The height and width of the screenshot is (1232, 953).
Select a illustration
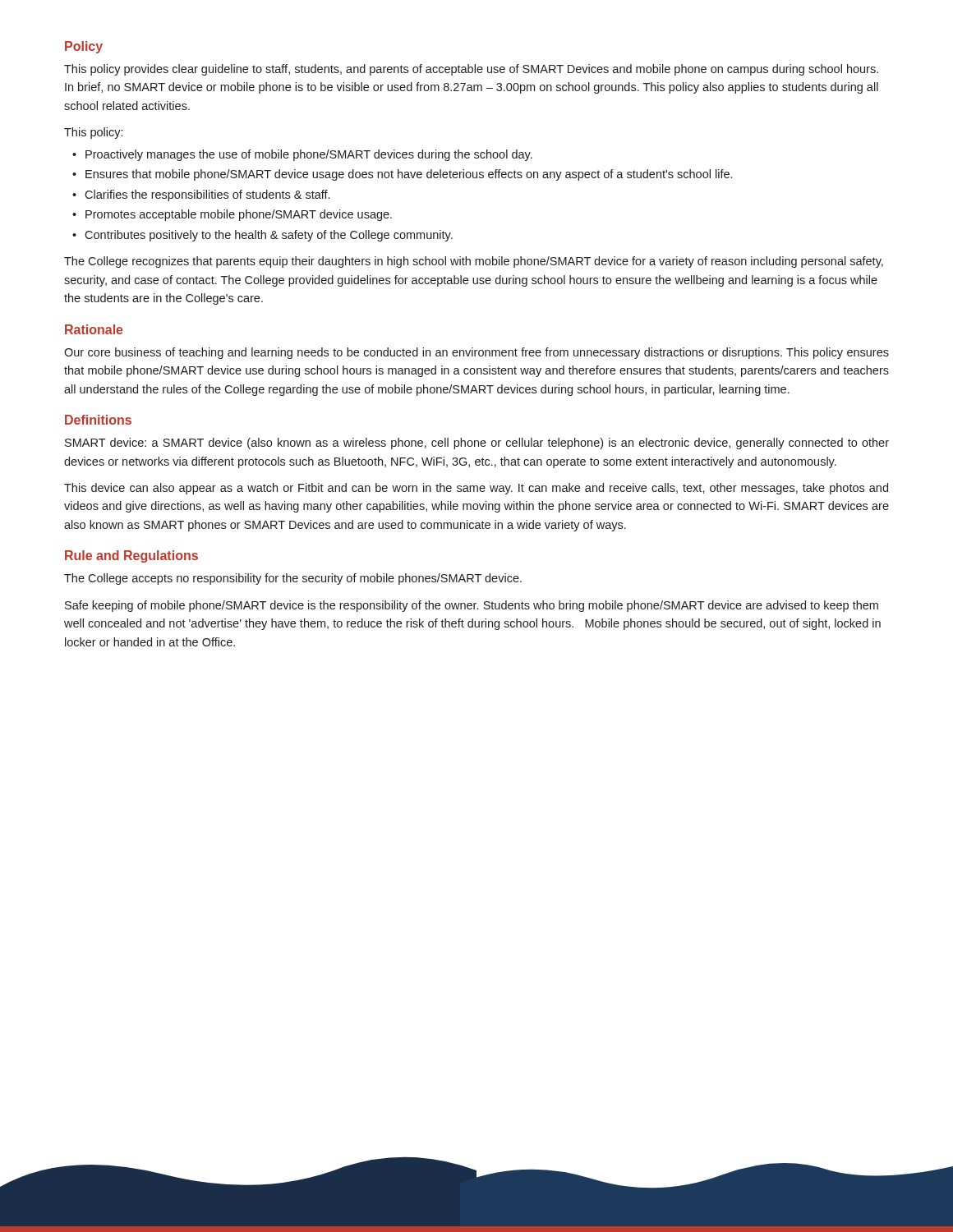[x=476, y=1187]
